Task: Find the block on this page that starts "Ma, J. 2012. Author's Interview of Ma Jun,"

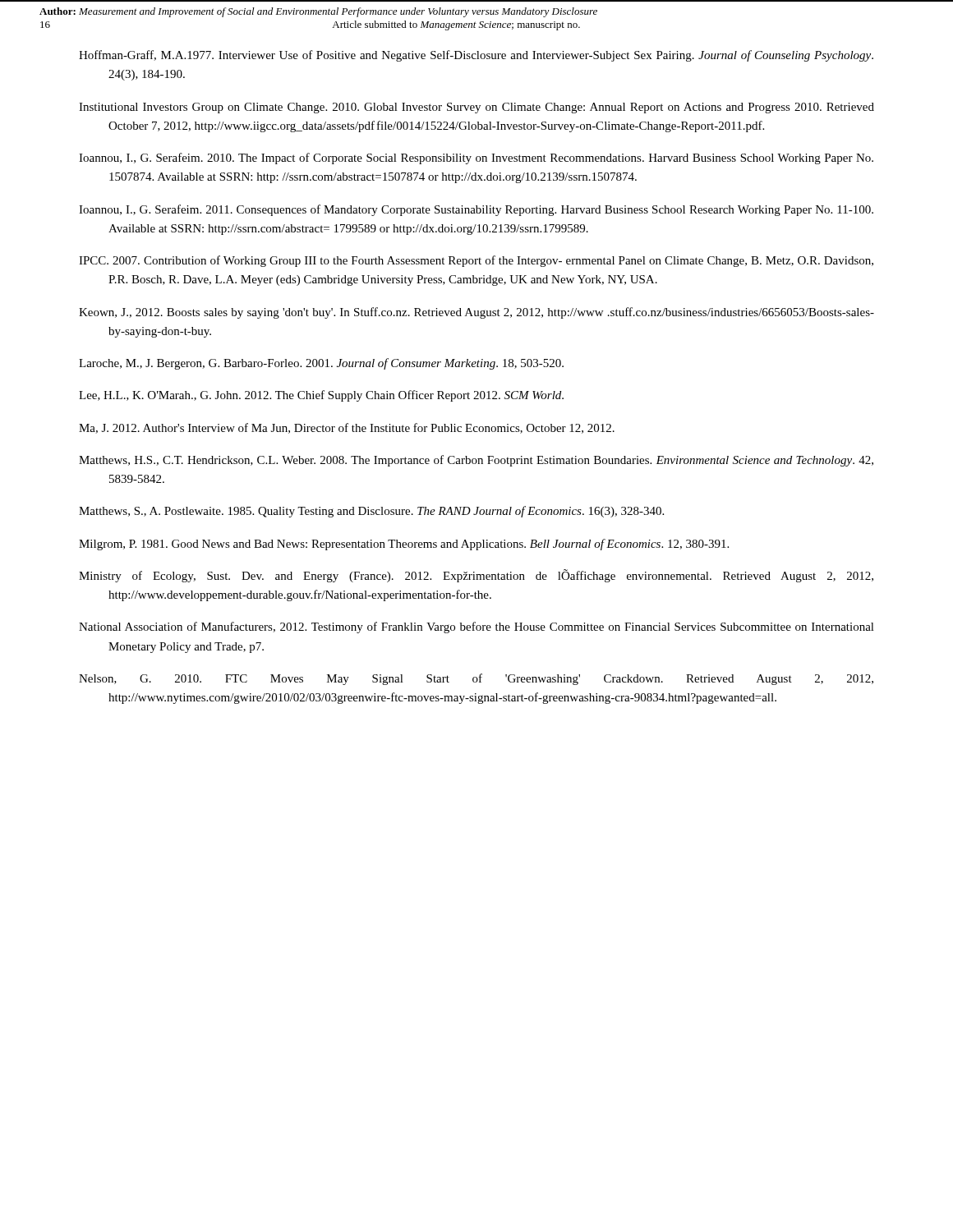Action: tap(347, 428)
